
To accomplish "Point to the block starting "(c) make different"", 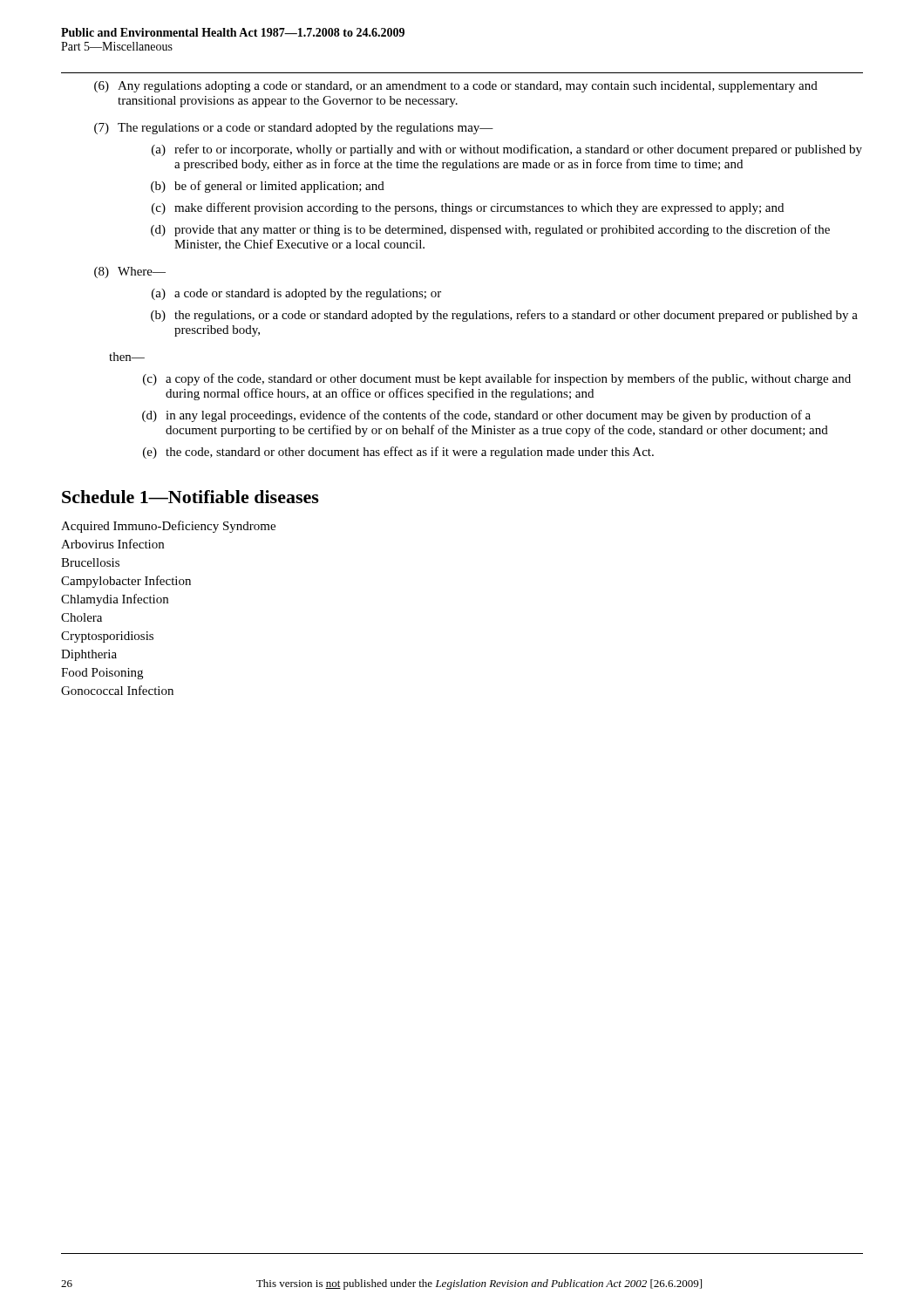I will pyautogui.click(x=490, y=208).
